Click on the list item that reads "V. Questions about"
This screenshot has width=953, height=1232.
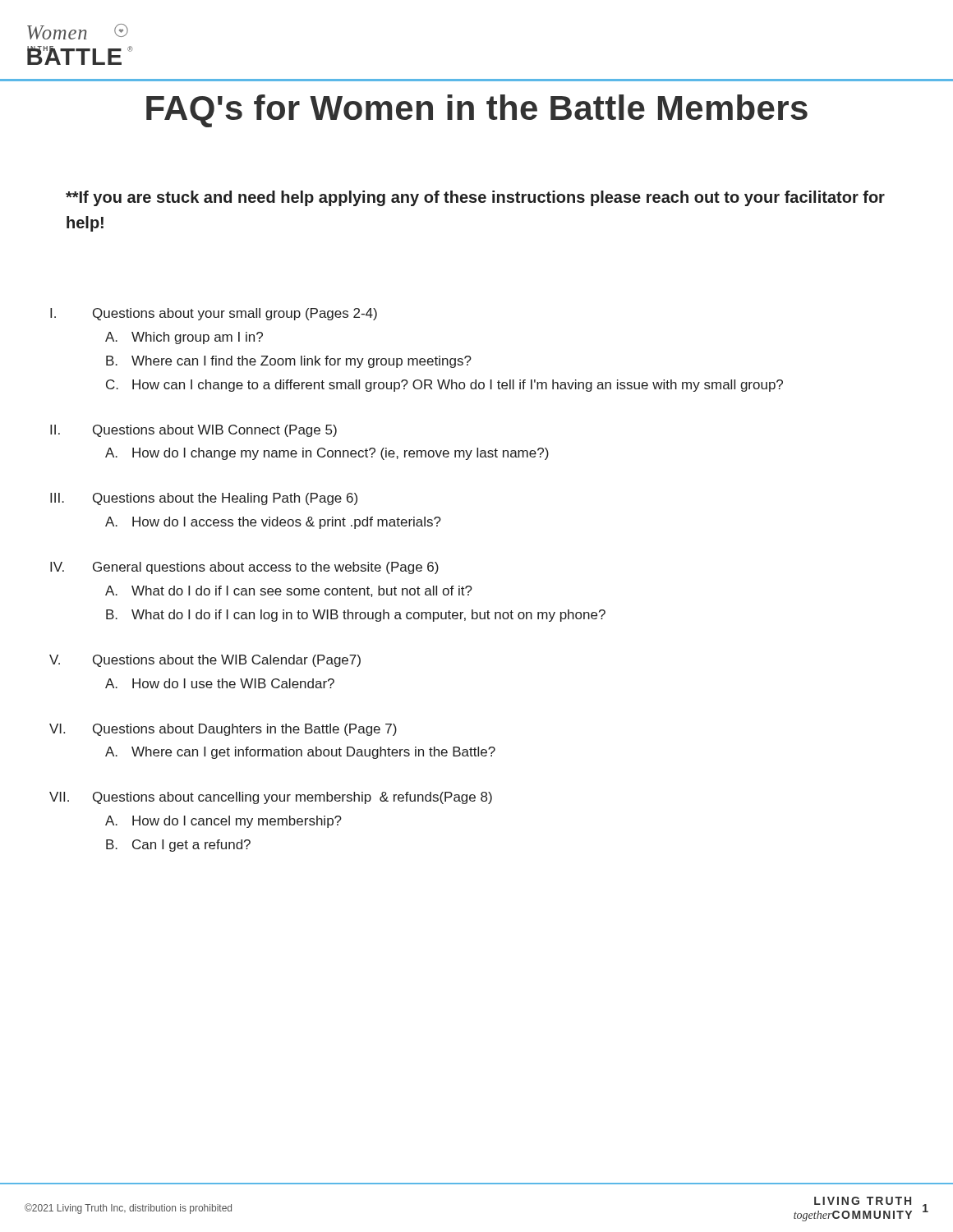205,661
